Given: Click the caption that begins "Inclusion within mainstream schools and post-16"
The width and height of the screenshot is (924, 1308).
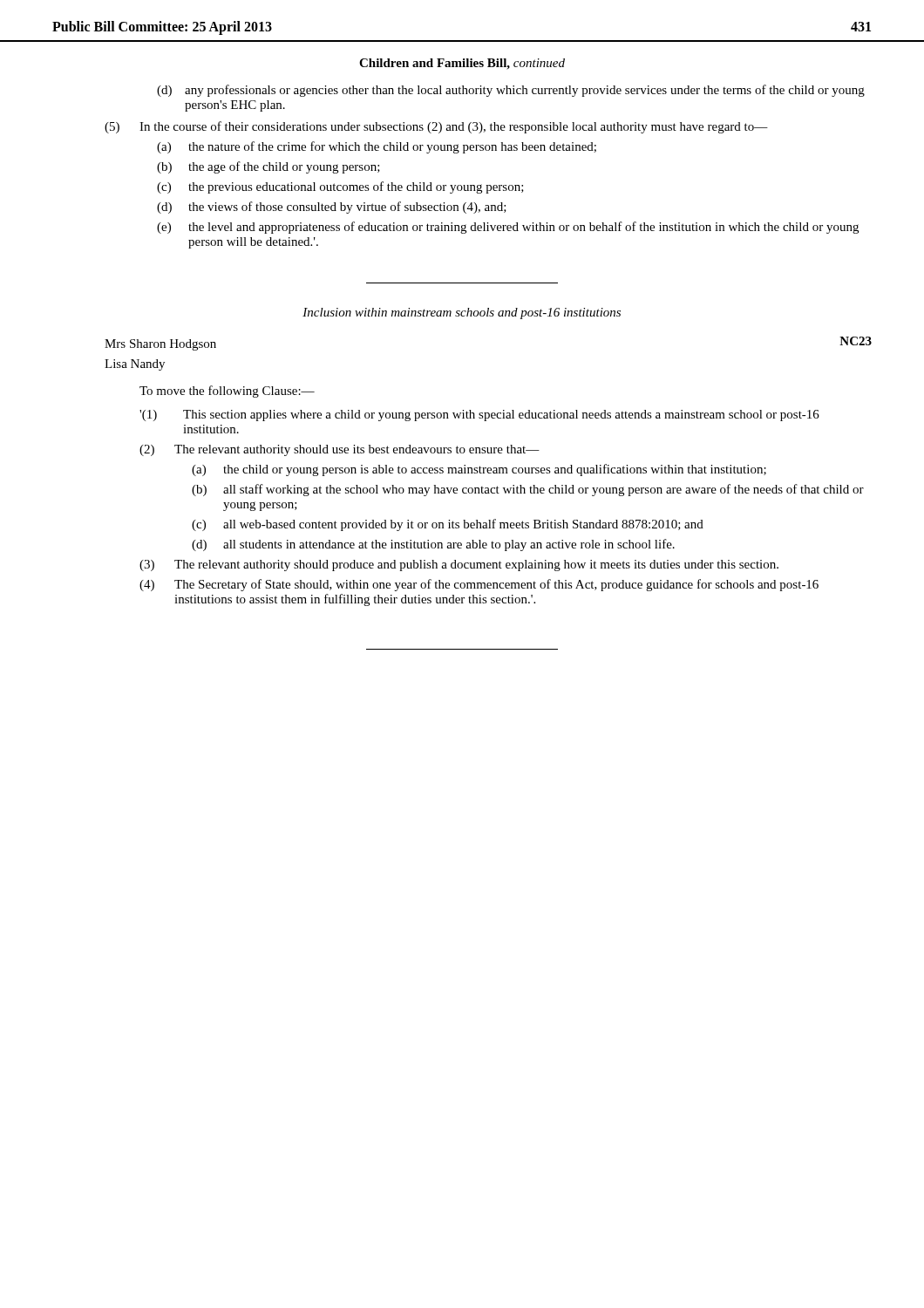Looking at the screenshot, I should coord(462,312).
